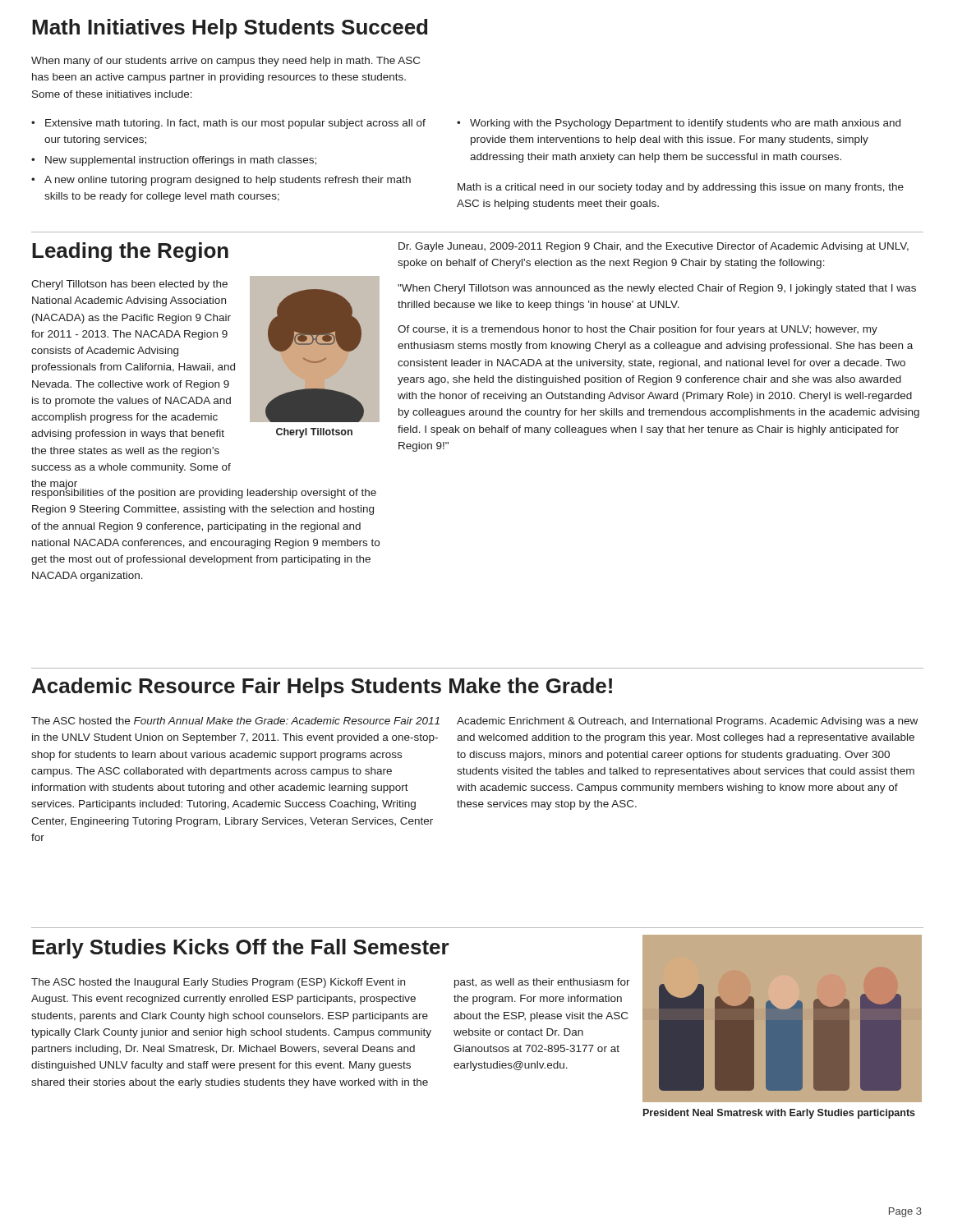Find the region starting "• A new online"
This screenshot has height=1232, width=953.
tap(221, 187)
